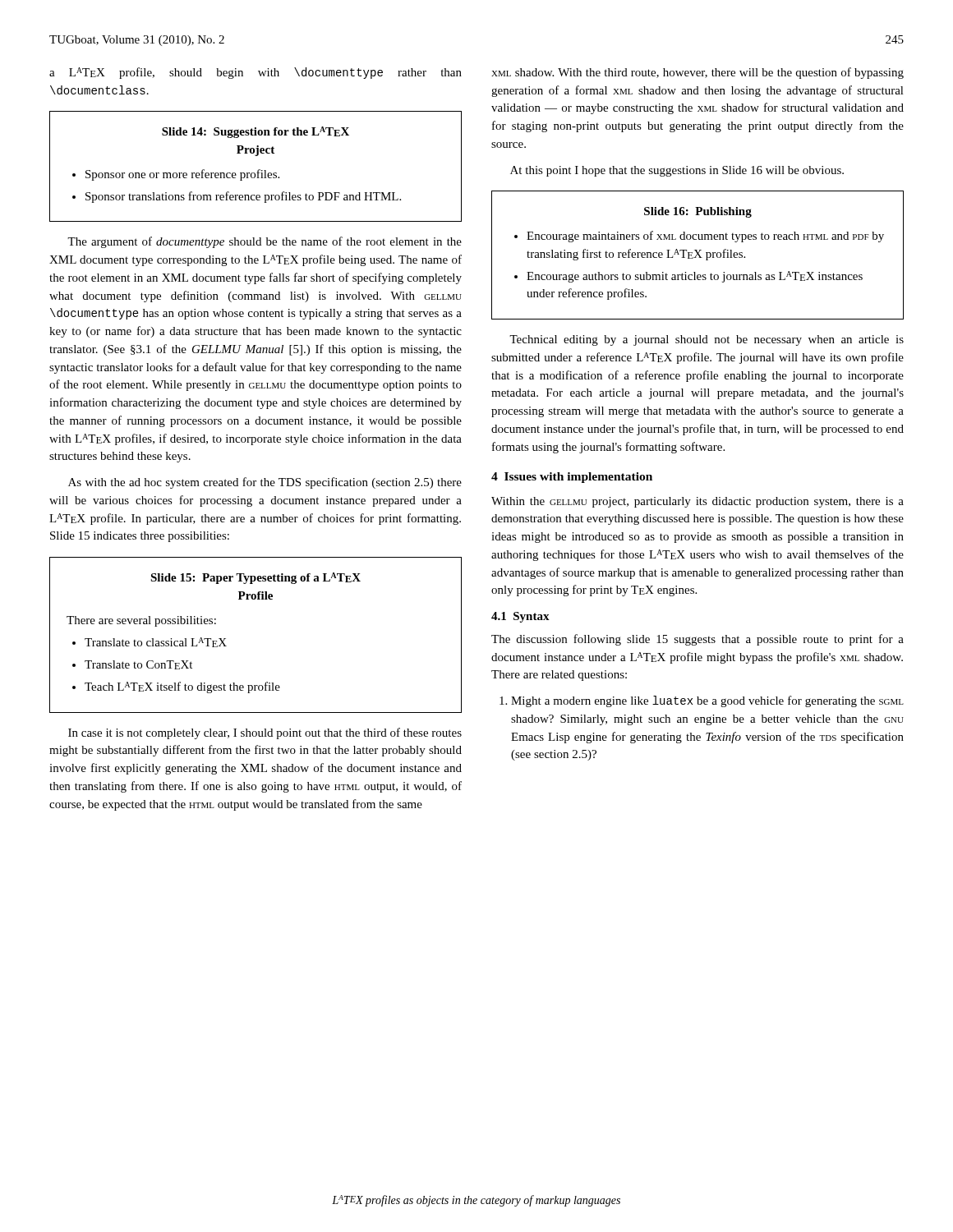
Task: Select the section header with the text "4 Issues with implementation"
Action: pos(572,476)
